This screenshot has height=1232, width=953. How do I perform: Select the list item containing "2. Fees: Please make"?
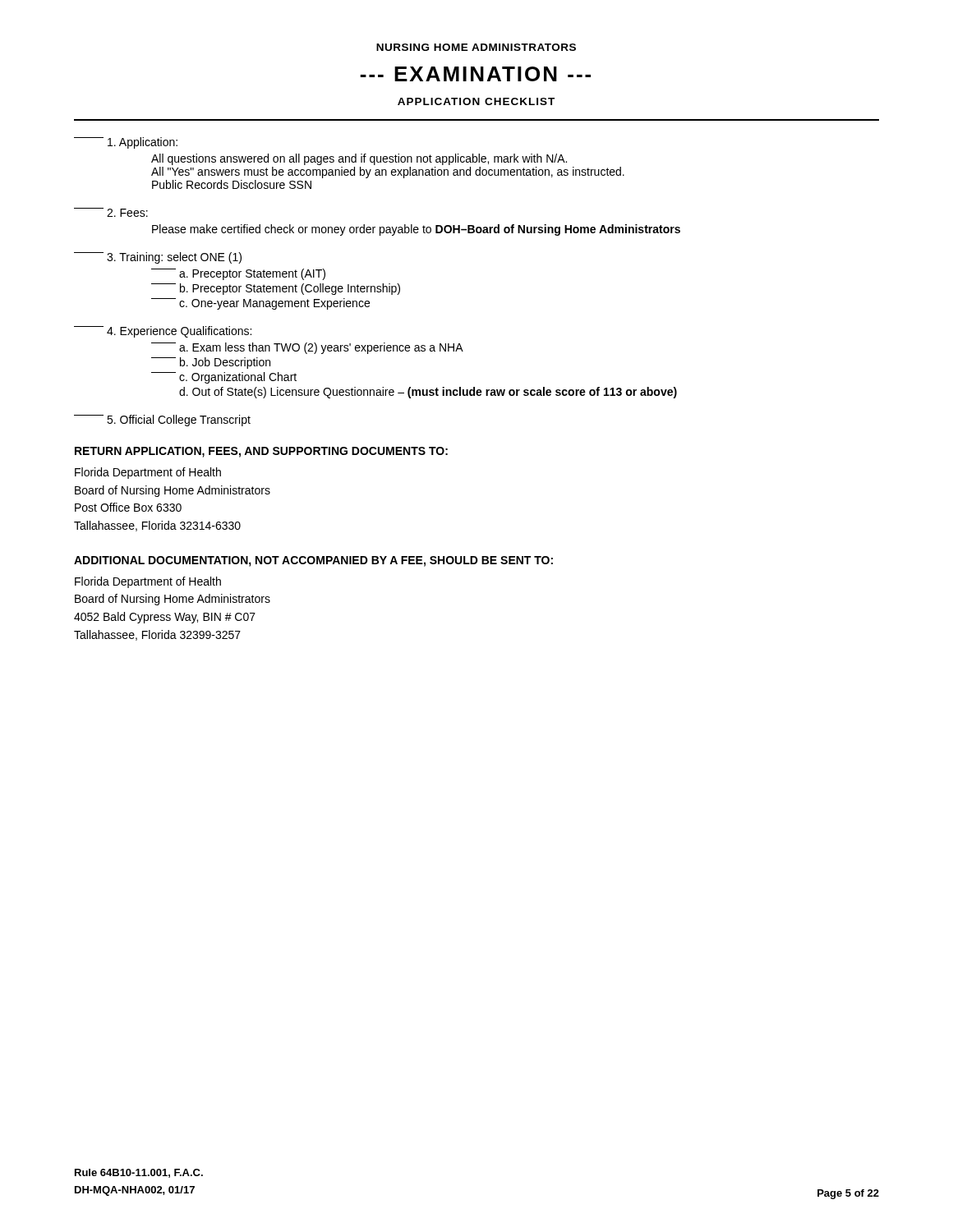tap(476, 221)
